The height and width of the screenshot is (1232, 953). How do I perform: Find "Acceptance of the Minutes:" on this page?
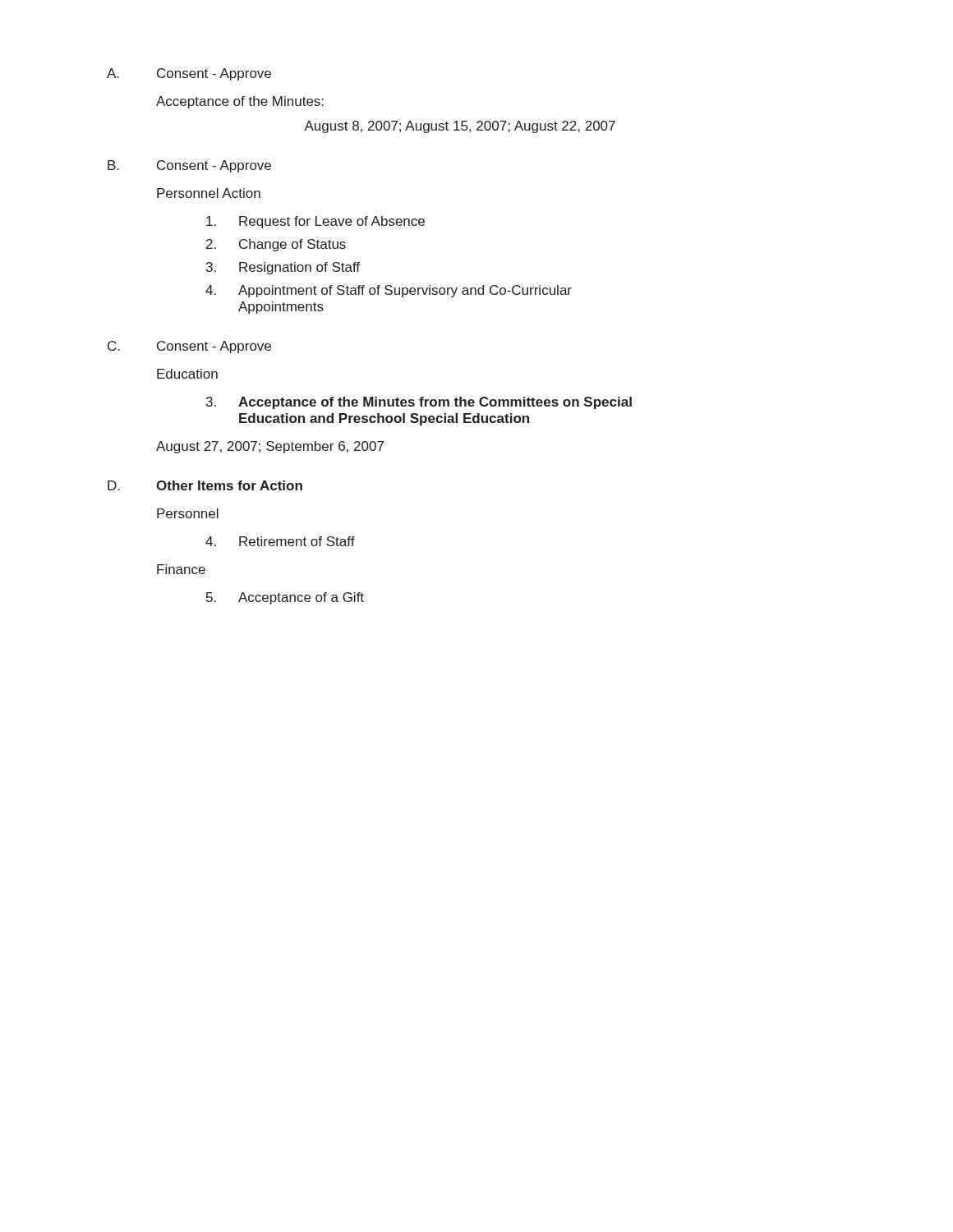240,101
